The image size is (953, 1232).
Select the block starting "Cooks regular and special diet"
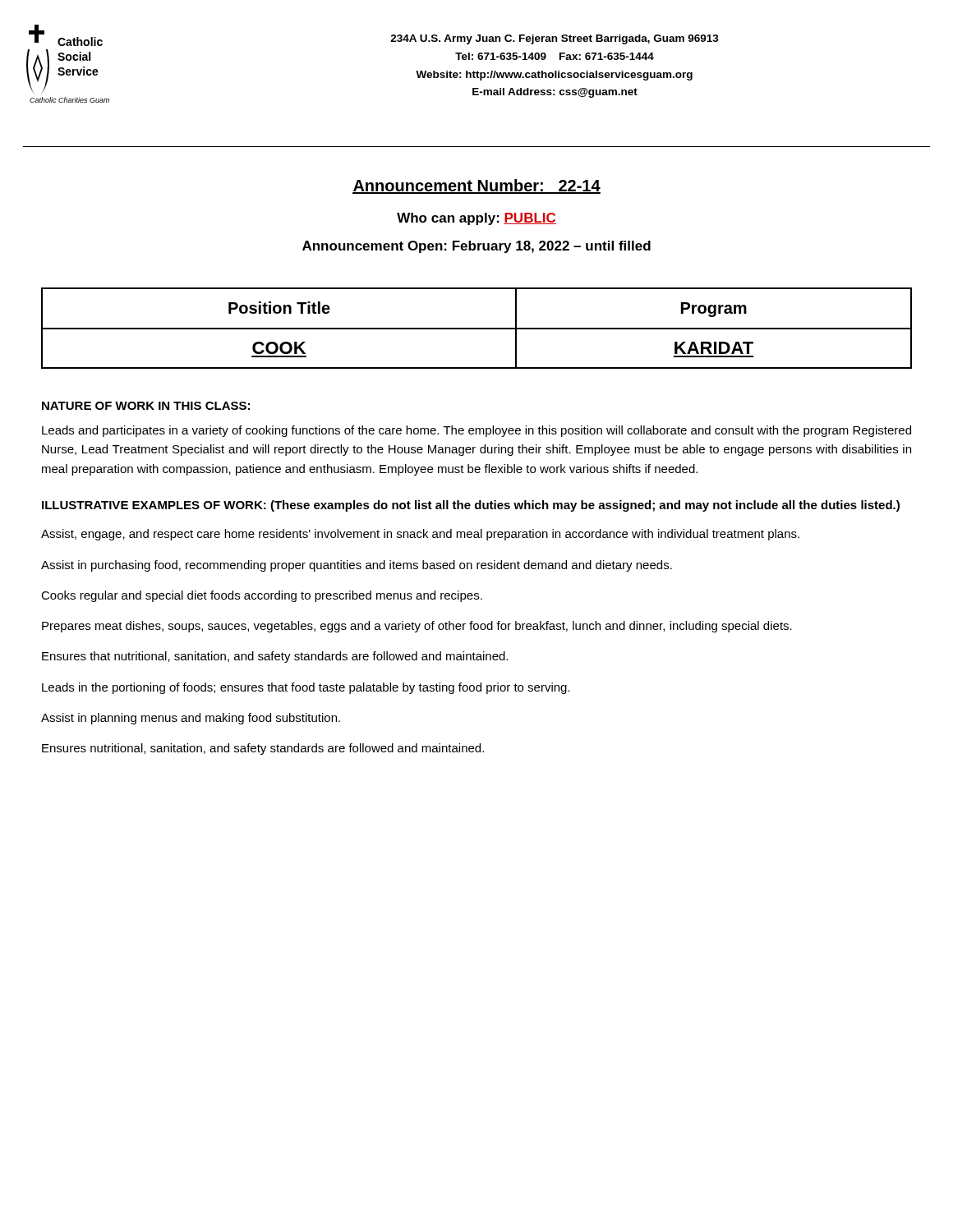(x=262, y=595)
